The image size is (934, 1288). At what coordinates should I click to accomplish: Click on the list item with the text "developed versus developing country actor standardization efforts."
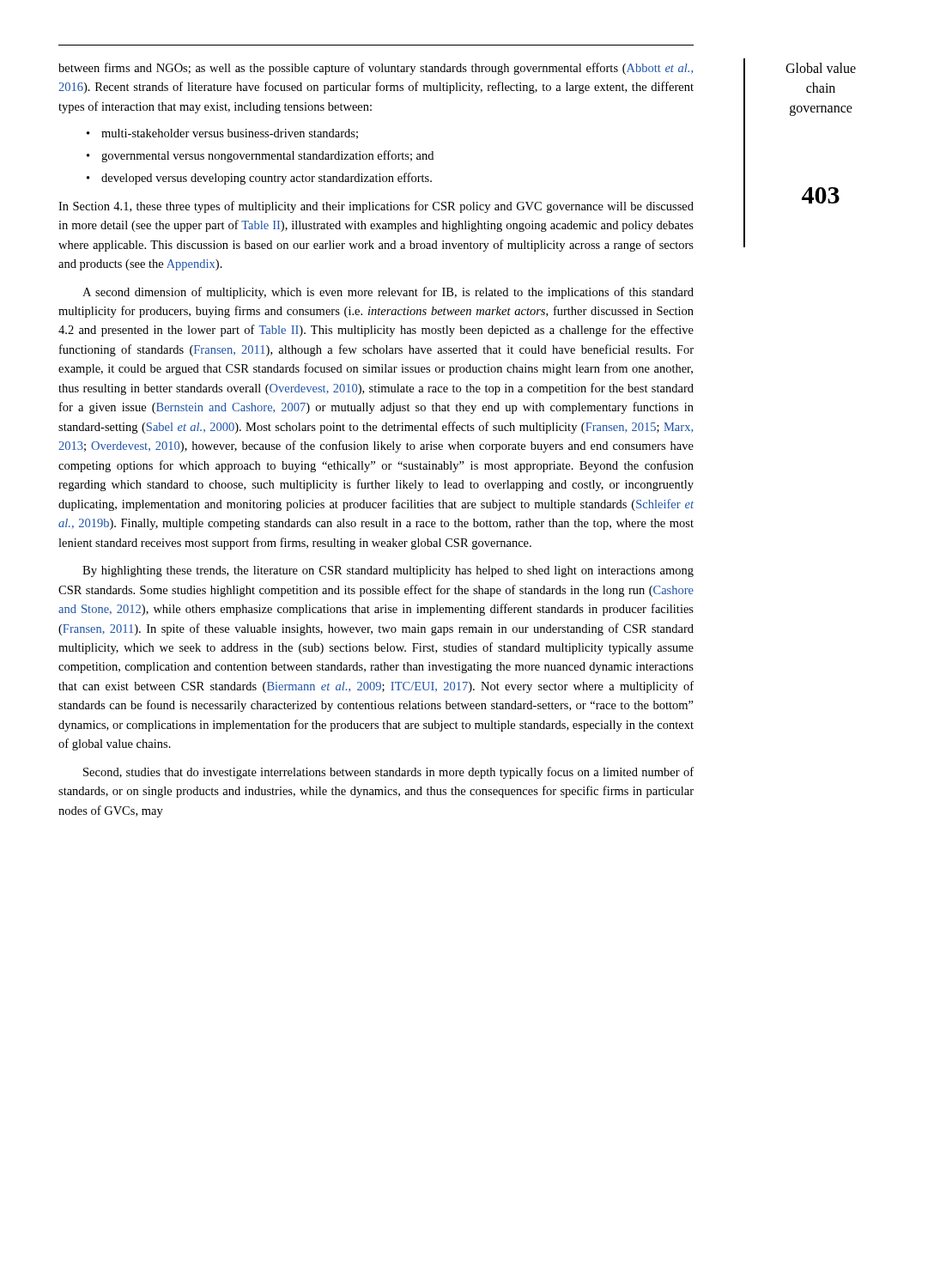pos(267,178)
